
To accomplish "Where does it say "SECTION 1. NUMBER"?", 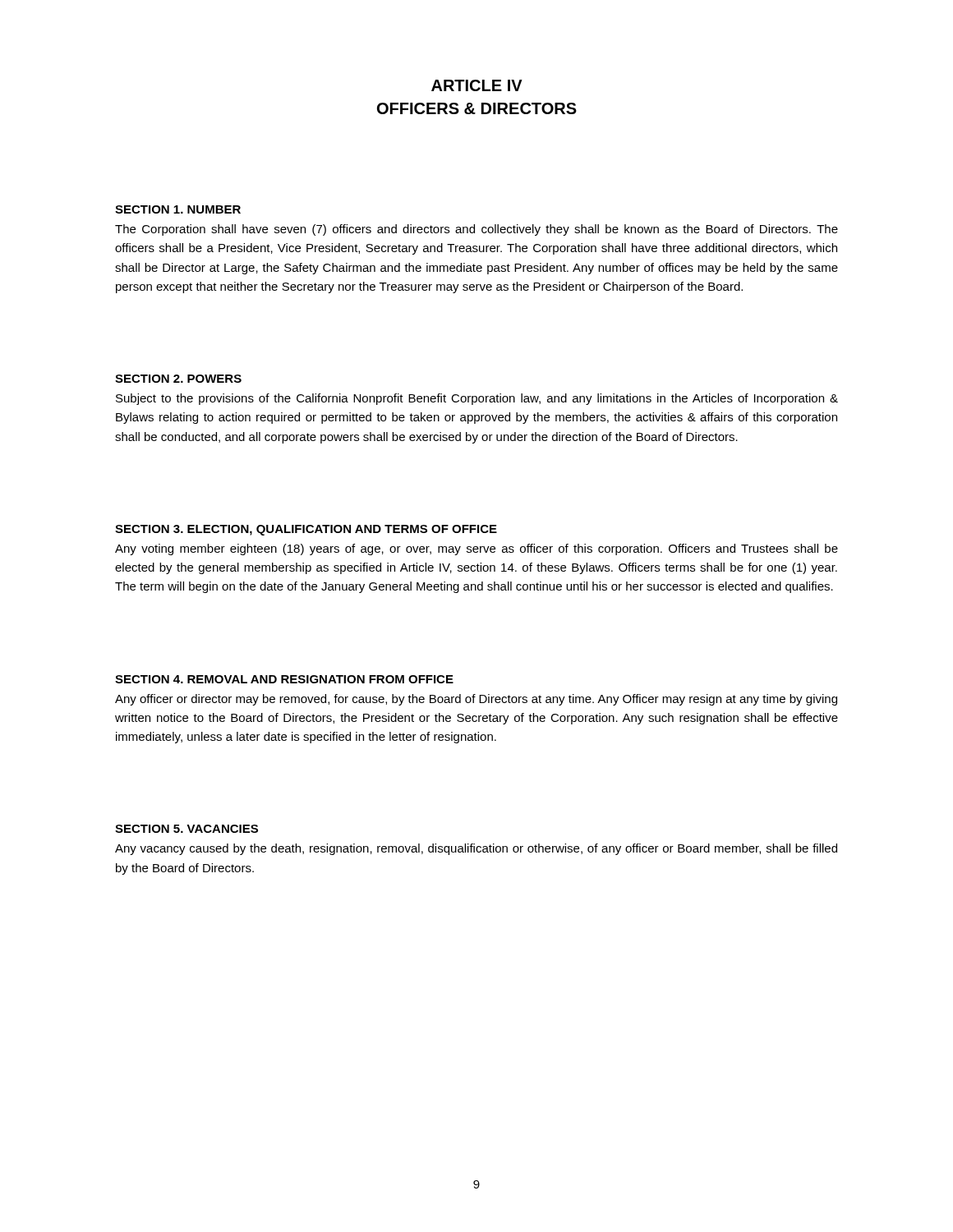I will tap(178, 209).
